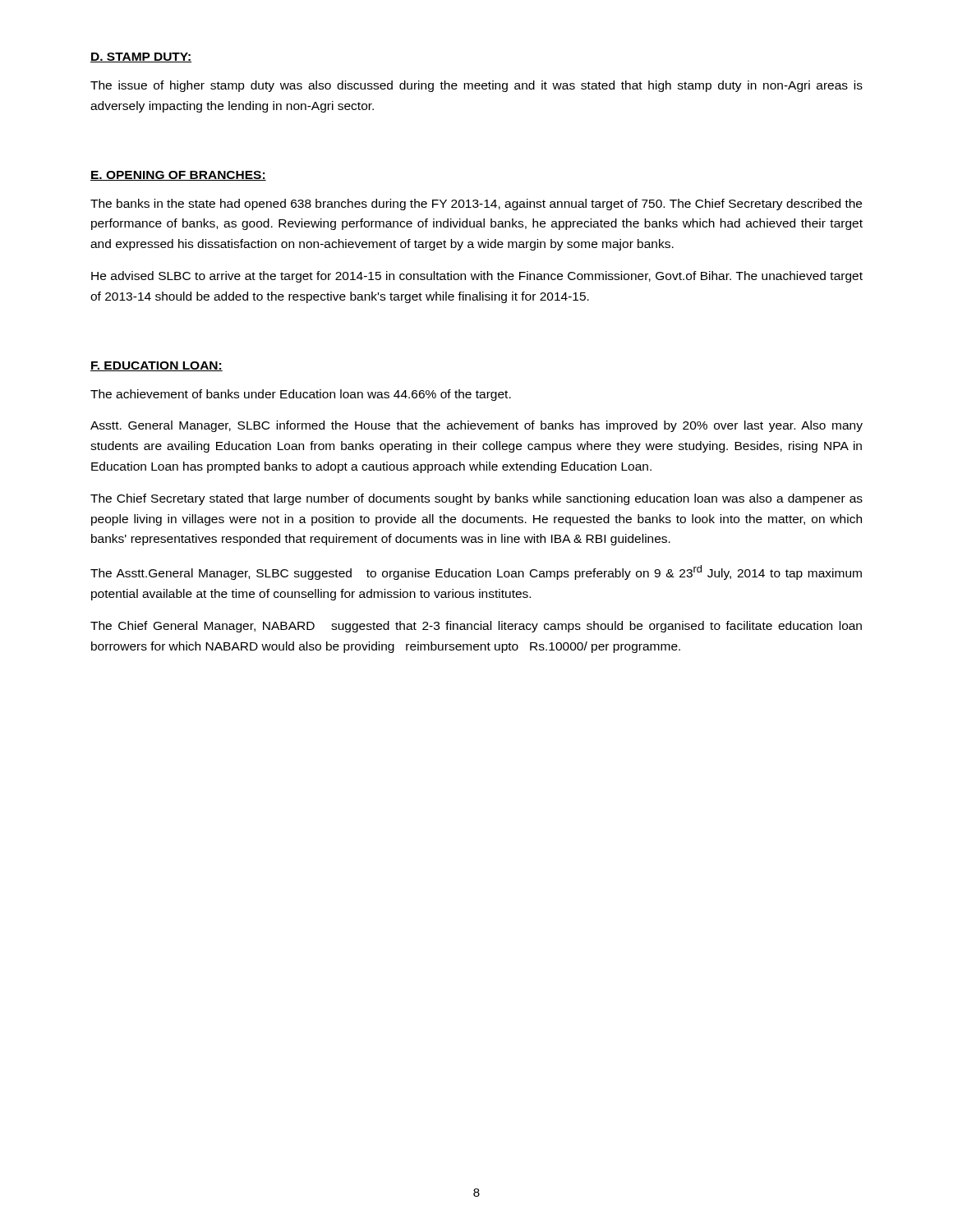Screen dimensions: 1232x953
Task: Point to the text starting "E. OPENING OF BRANCHES:"
Action: coord(178,174)
